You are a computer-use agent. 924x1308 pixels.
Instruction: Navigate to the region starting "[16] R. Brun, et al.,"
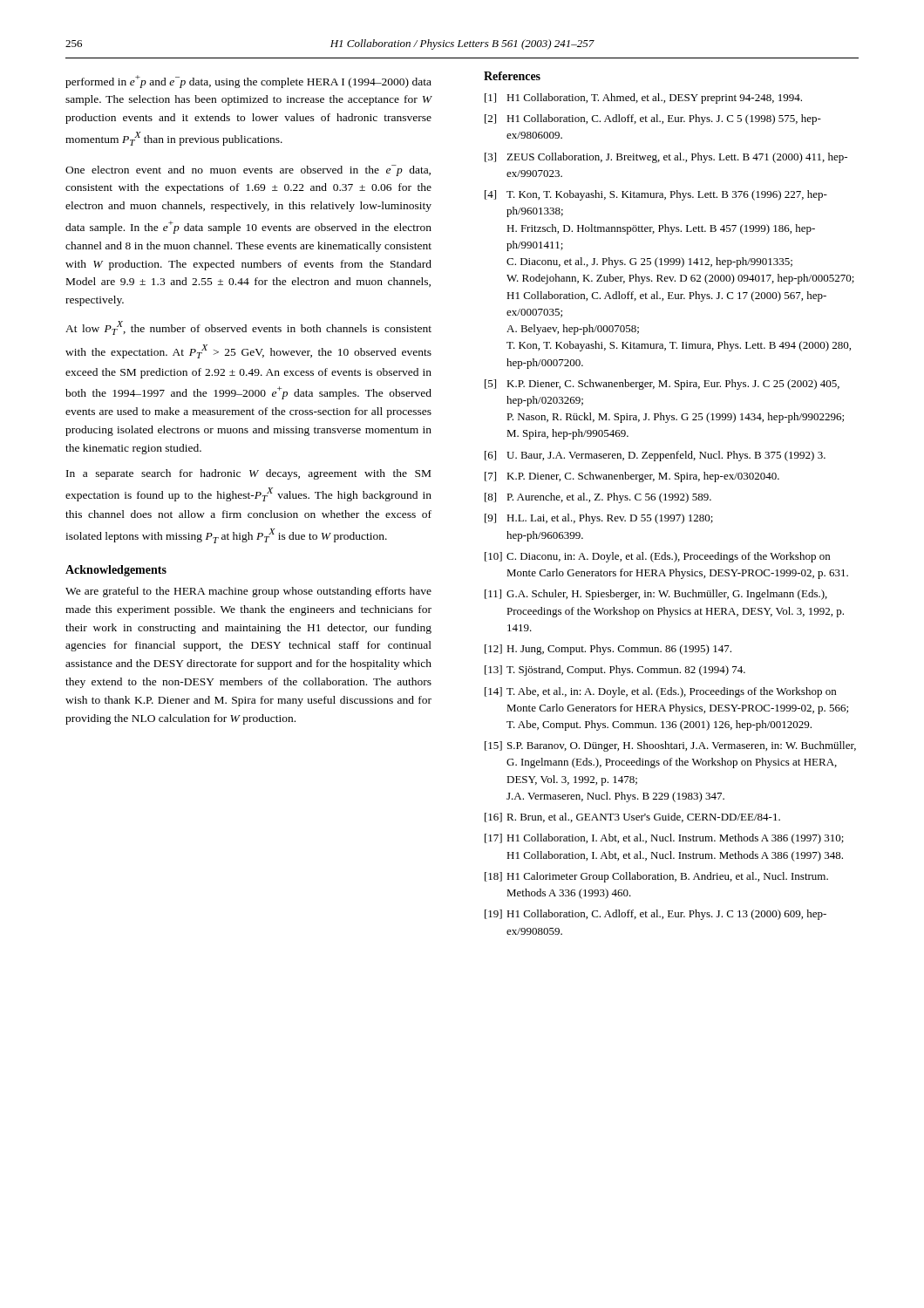672,817
